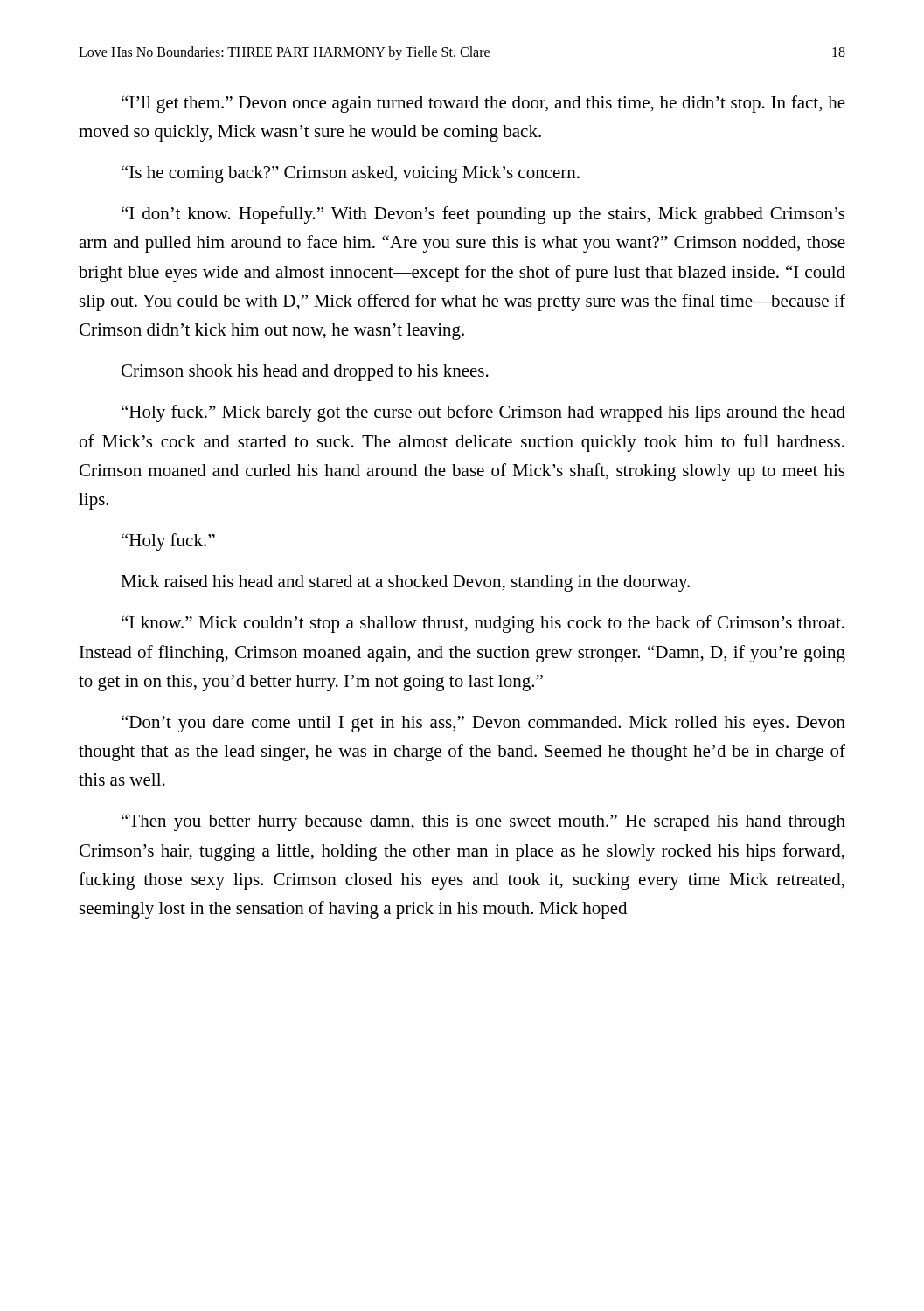This screenshot has height=1311, width=924.
Task: Find the text block that says "“Holy fuck.” Mick barely got the"
Action: coord(462,455)
